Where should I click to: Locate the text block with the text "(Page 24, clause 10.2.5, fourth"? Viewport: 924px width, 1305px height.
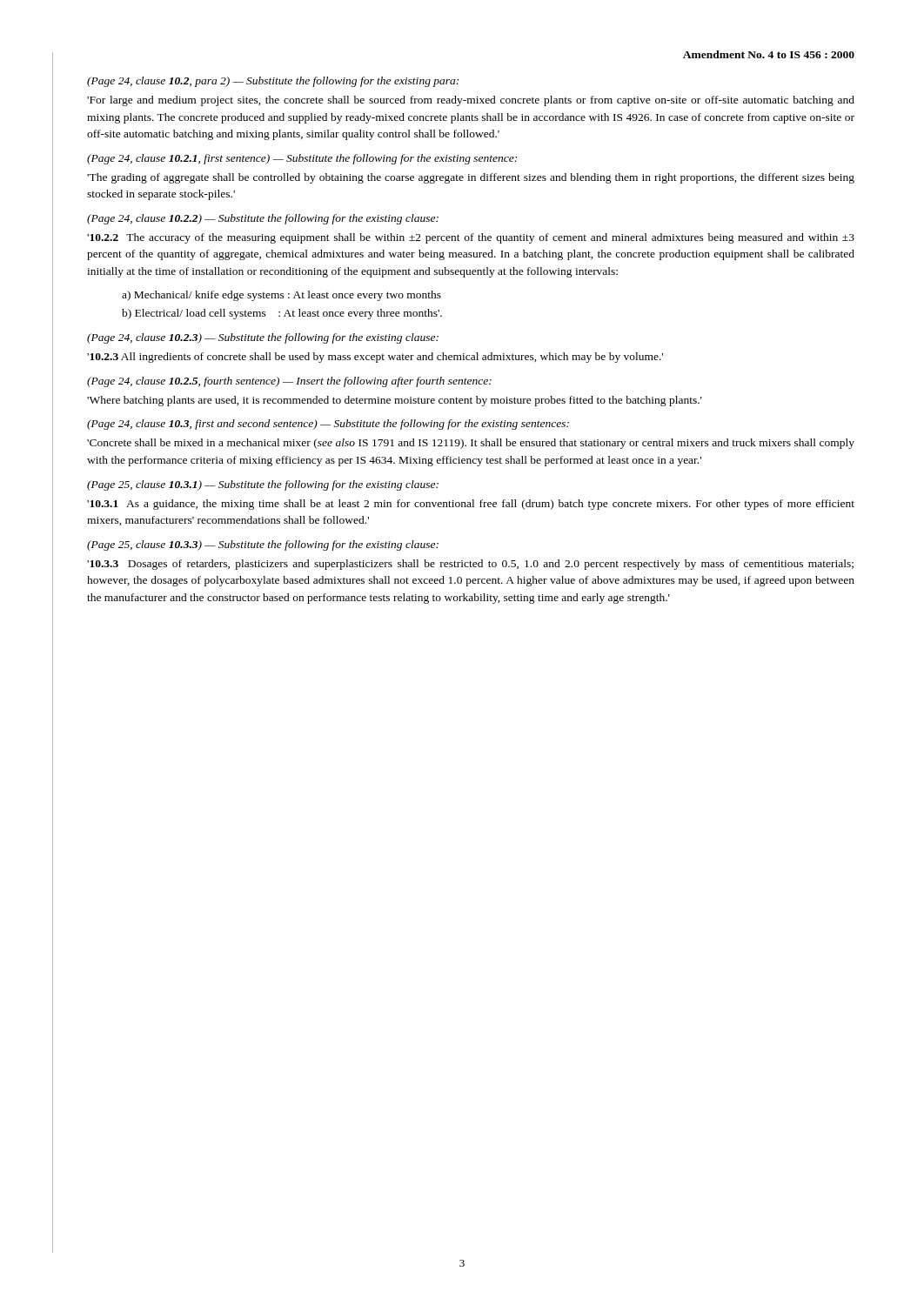(290, 381)
